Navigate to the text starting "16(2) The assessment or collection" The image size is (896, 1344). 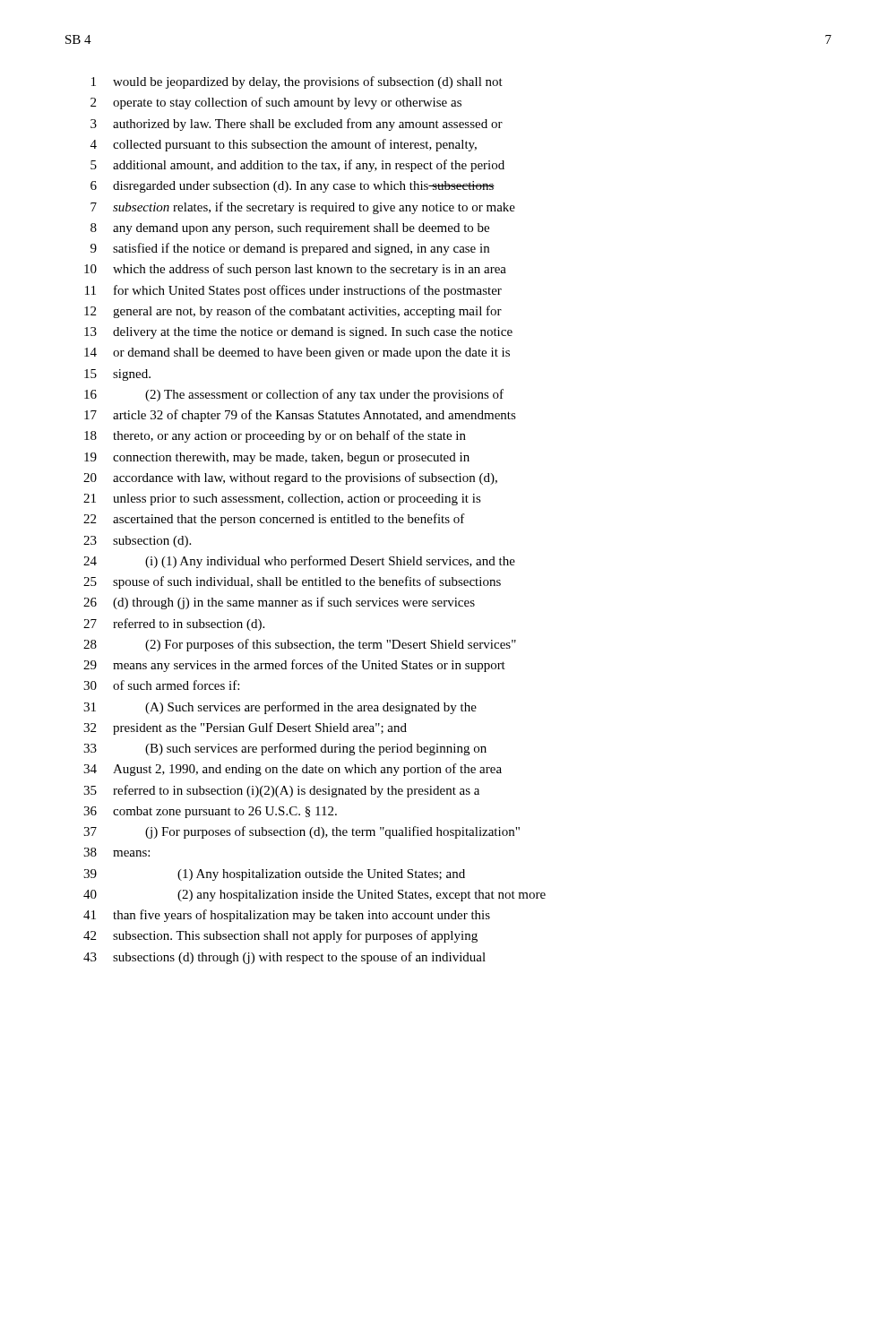coord(448,467)
